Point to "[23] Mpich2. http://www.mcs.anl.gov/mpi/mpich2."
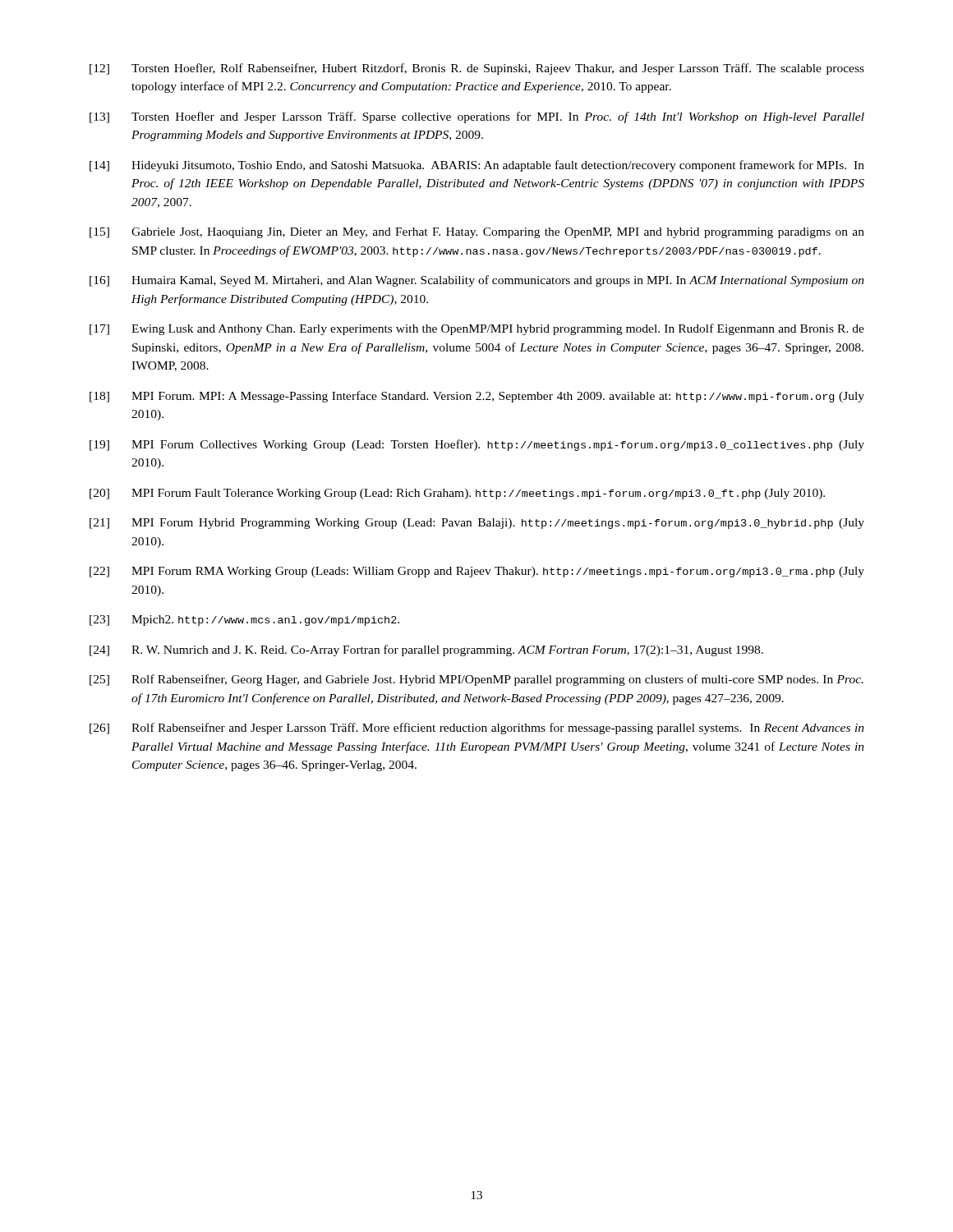This screenshot has width=953, height=1232. click(x=244, y=621)
